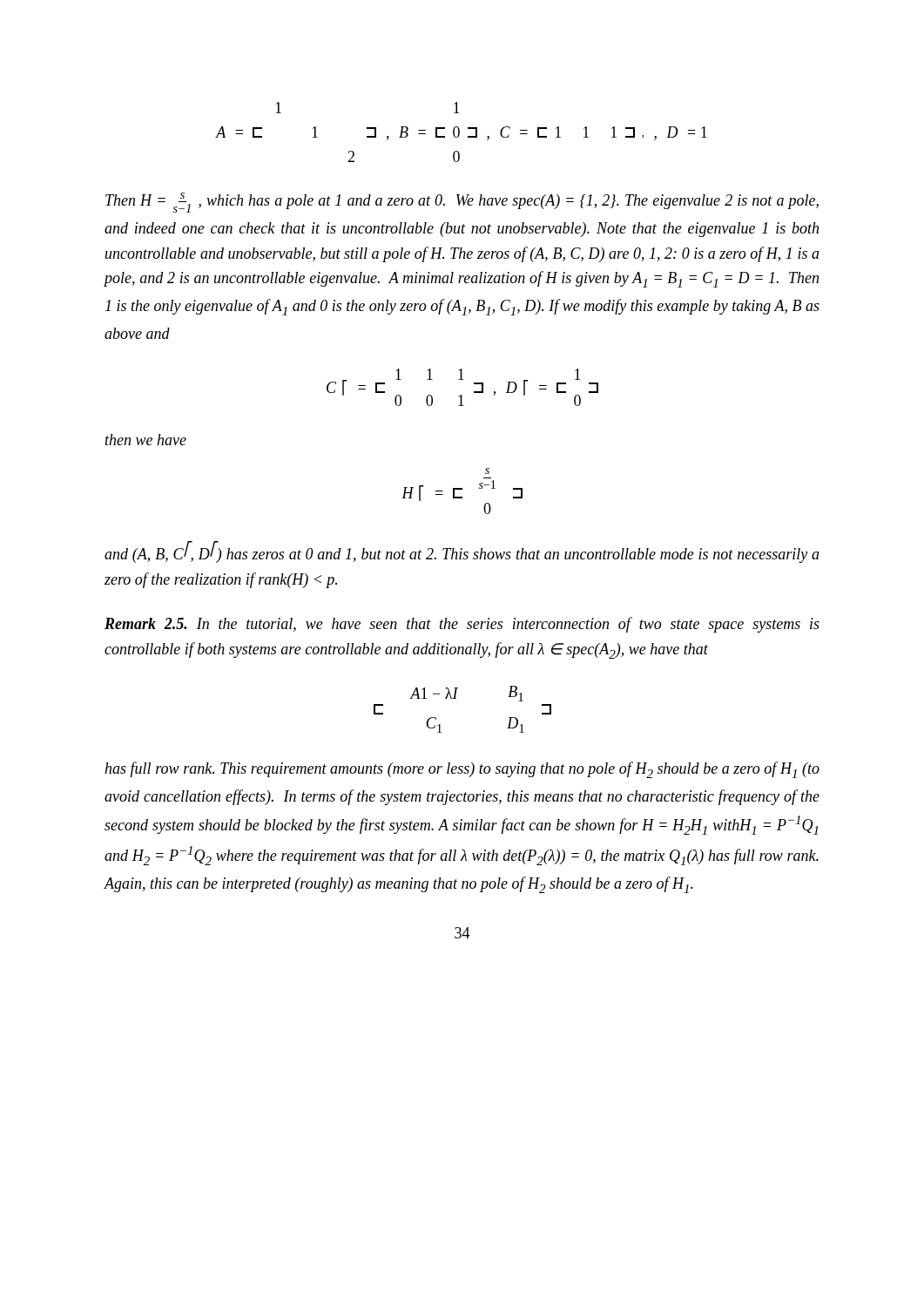Locate the formula that reads "A1 − λI B1 C1 D1"
Screen dimensions: 1307x924
tap(425, 693)
